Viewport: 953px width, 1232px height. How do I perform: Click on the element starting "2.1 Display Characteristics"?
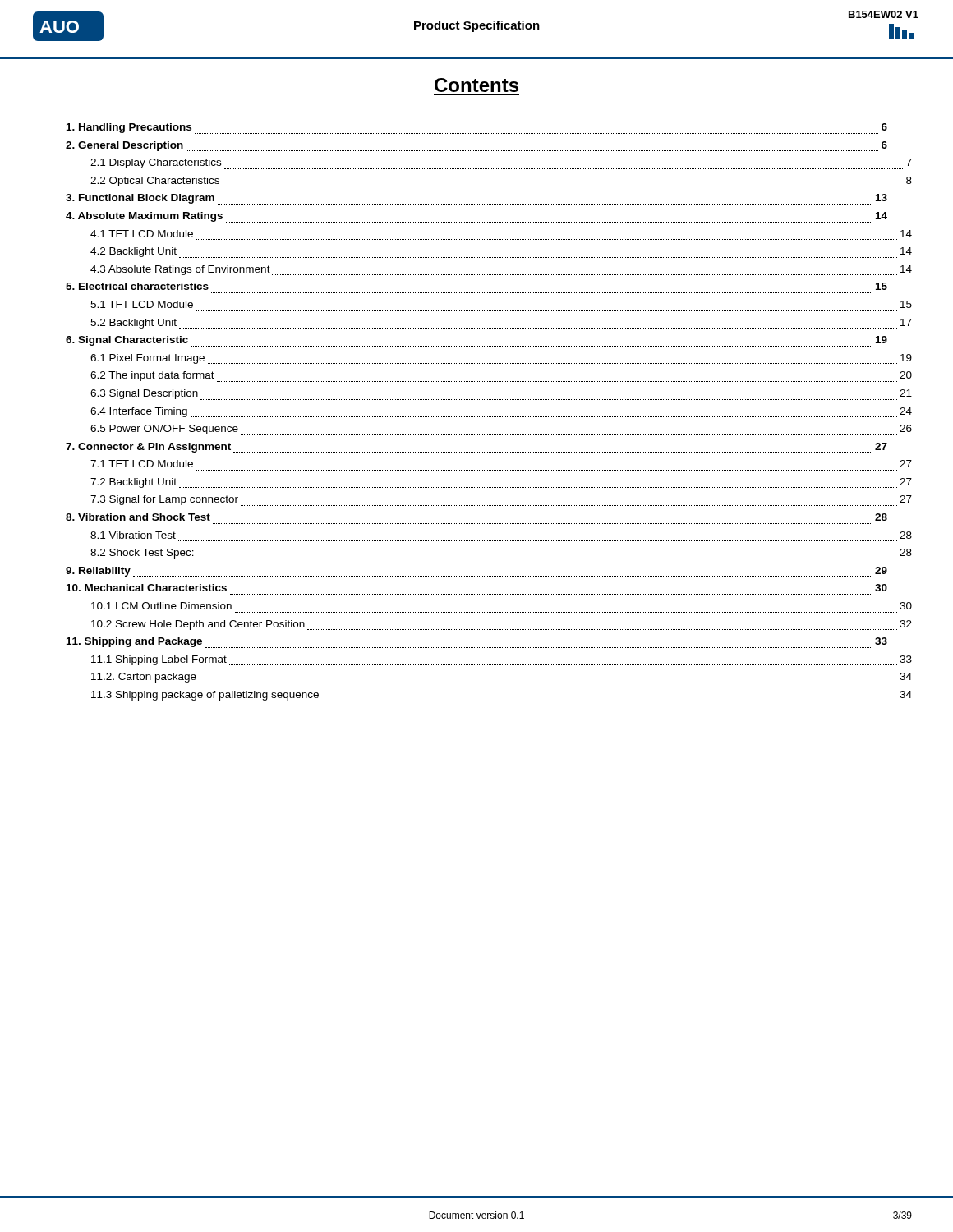pos(501,163)
